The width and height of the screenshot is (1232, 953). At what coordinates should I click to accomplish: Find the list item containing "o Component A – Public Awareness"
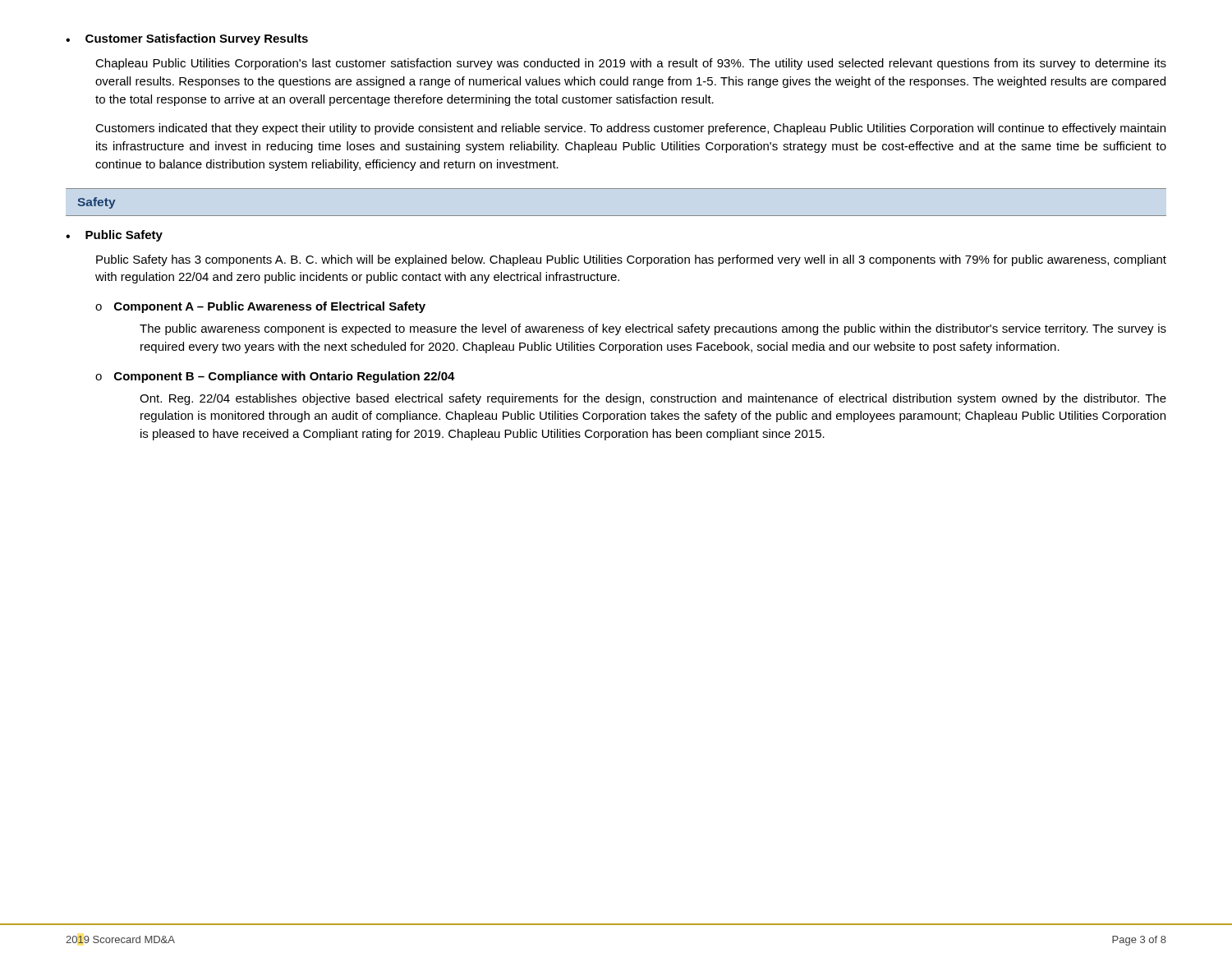pyautogui.click(x=260, y=307)
